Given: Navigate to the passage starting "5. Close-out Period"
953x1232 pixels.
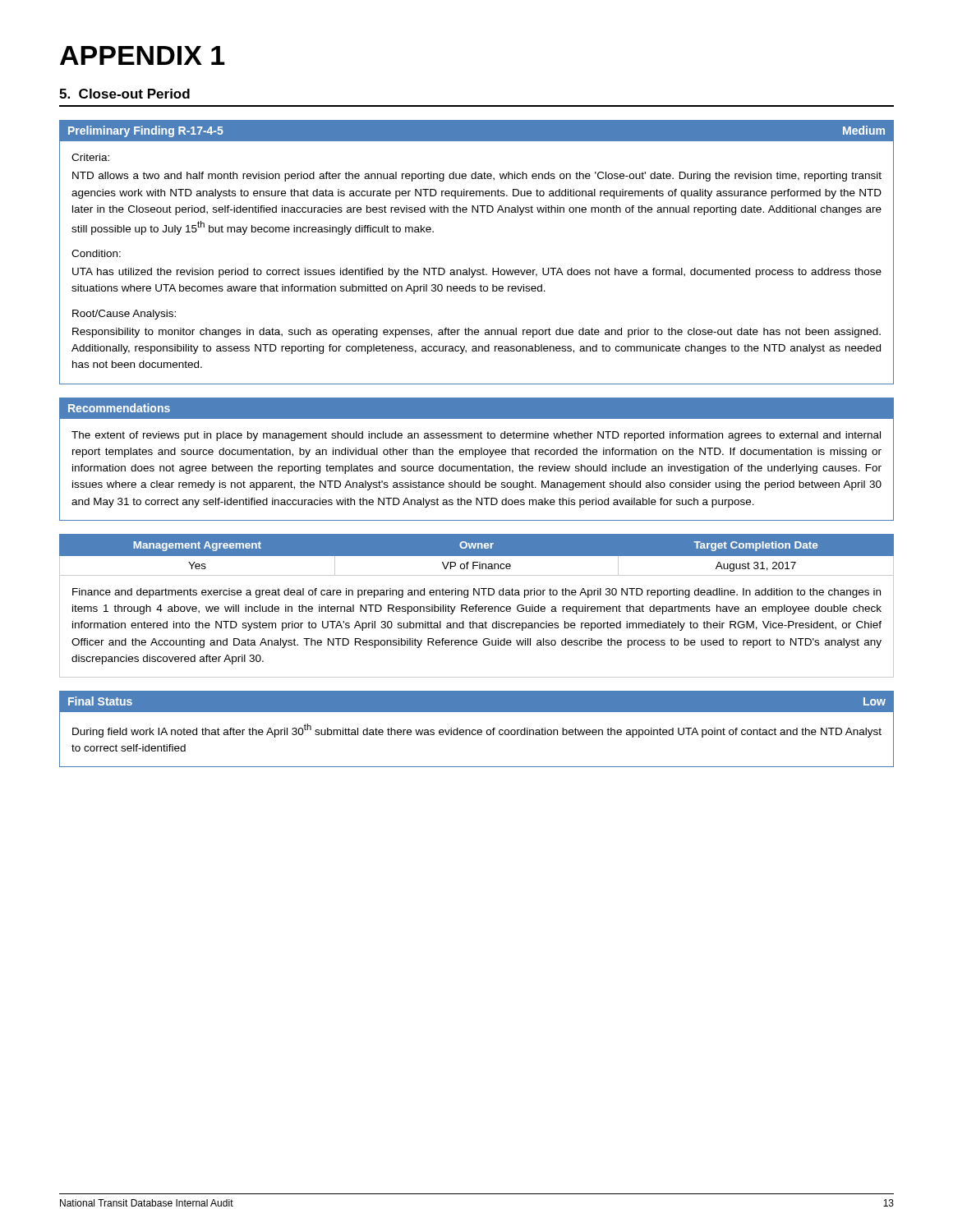Looking at the screenshot, I should 125,94.
